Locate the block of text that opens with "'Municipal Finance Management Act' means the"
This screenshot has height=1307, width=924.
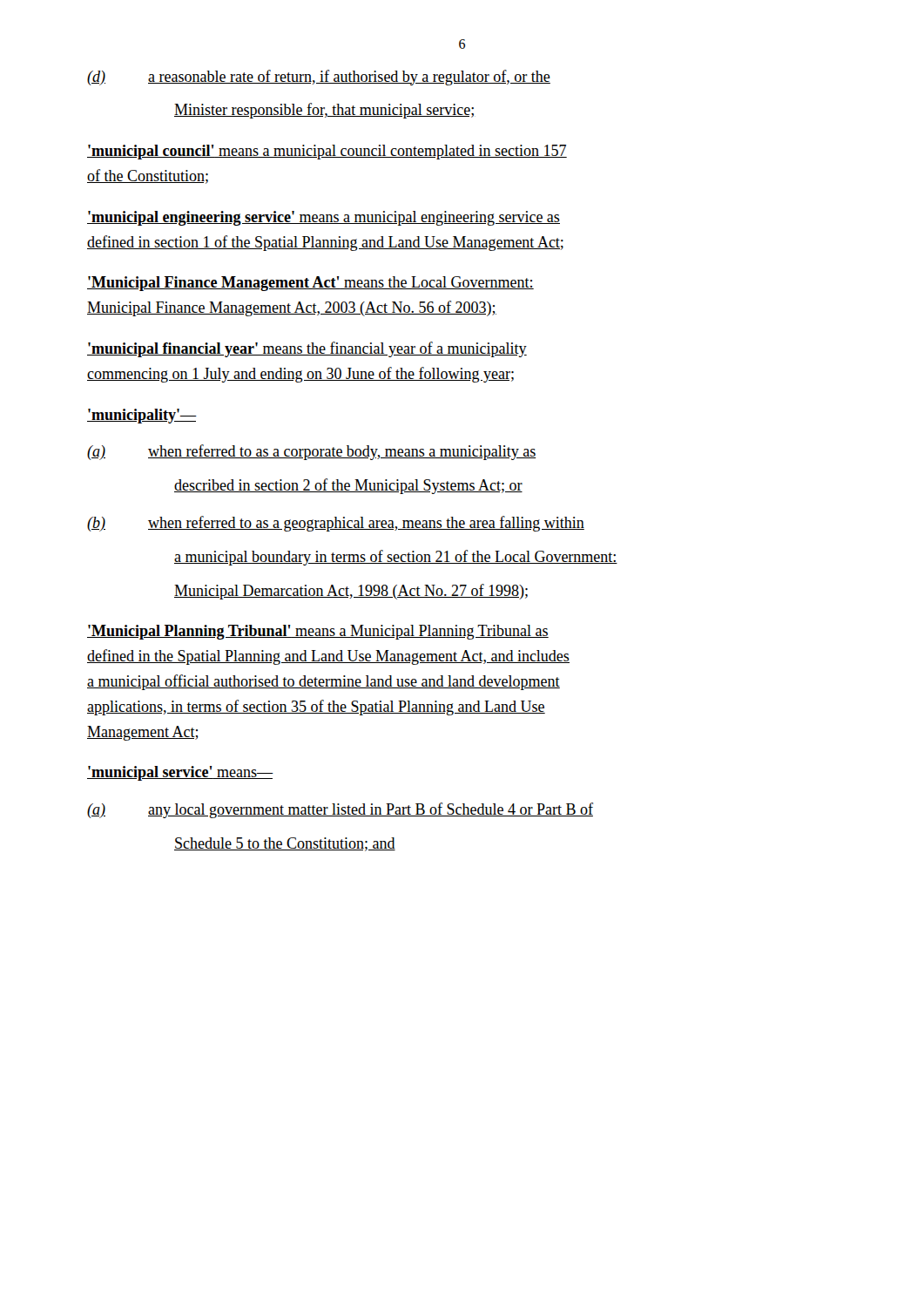pos(466,296)
